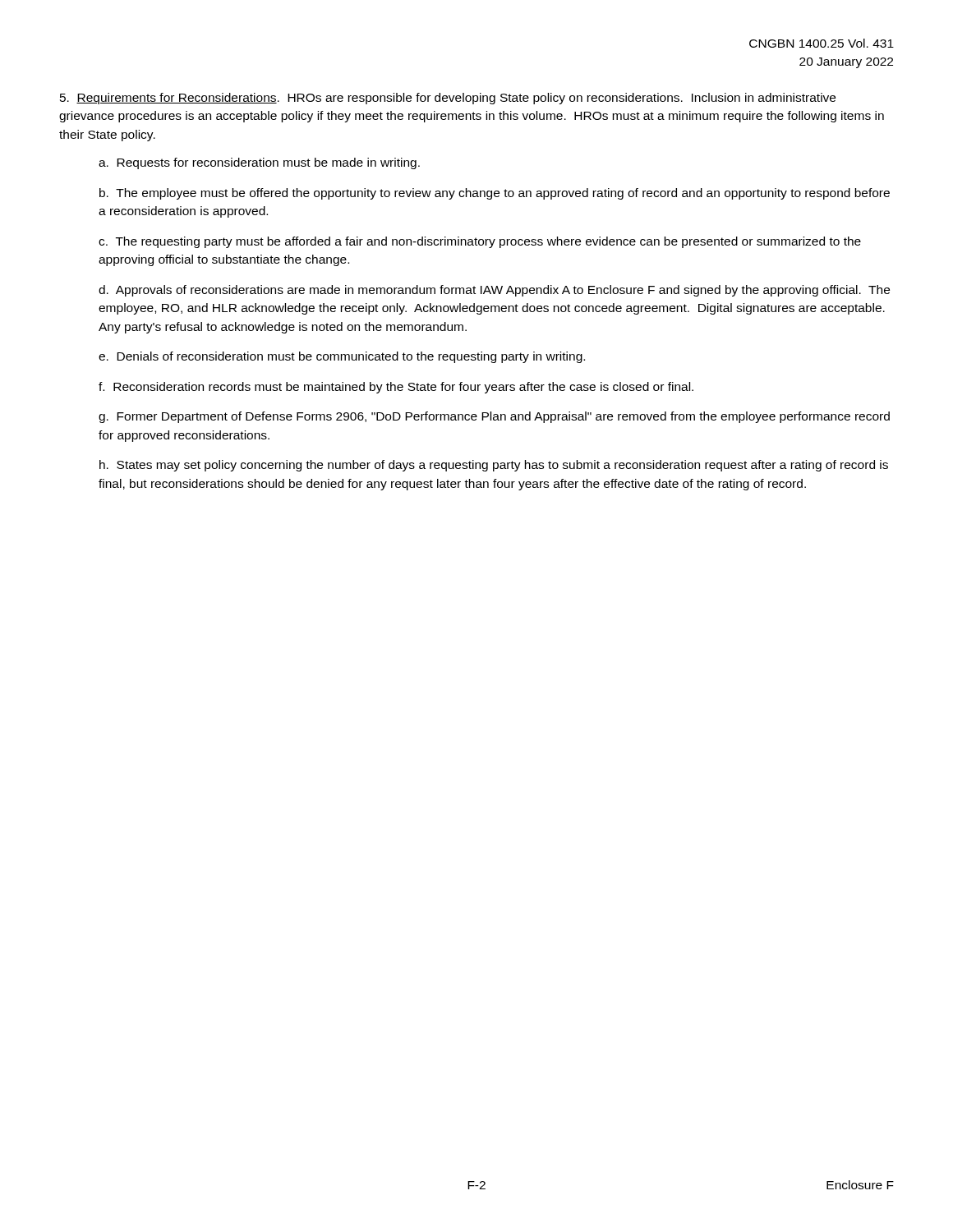Point to the element starting "f. Reconsideration records must be maintained"
Screen dimensions: 1232x953
pos(397,386)
